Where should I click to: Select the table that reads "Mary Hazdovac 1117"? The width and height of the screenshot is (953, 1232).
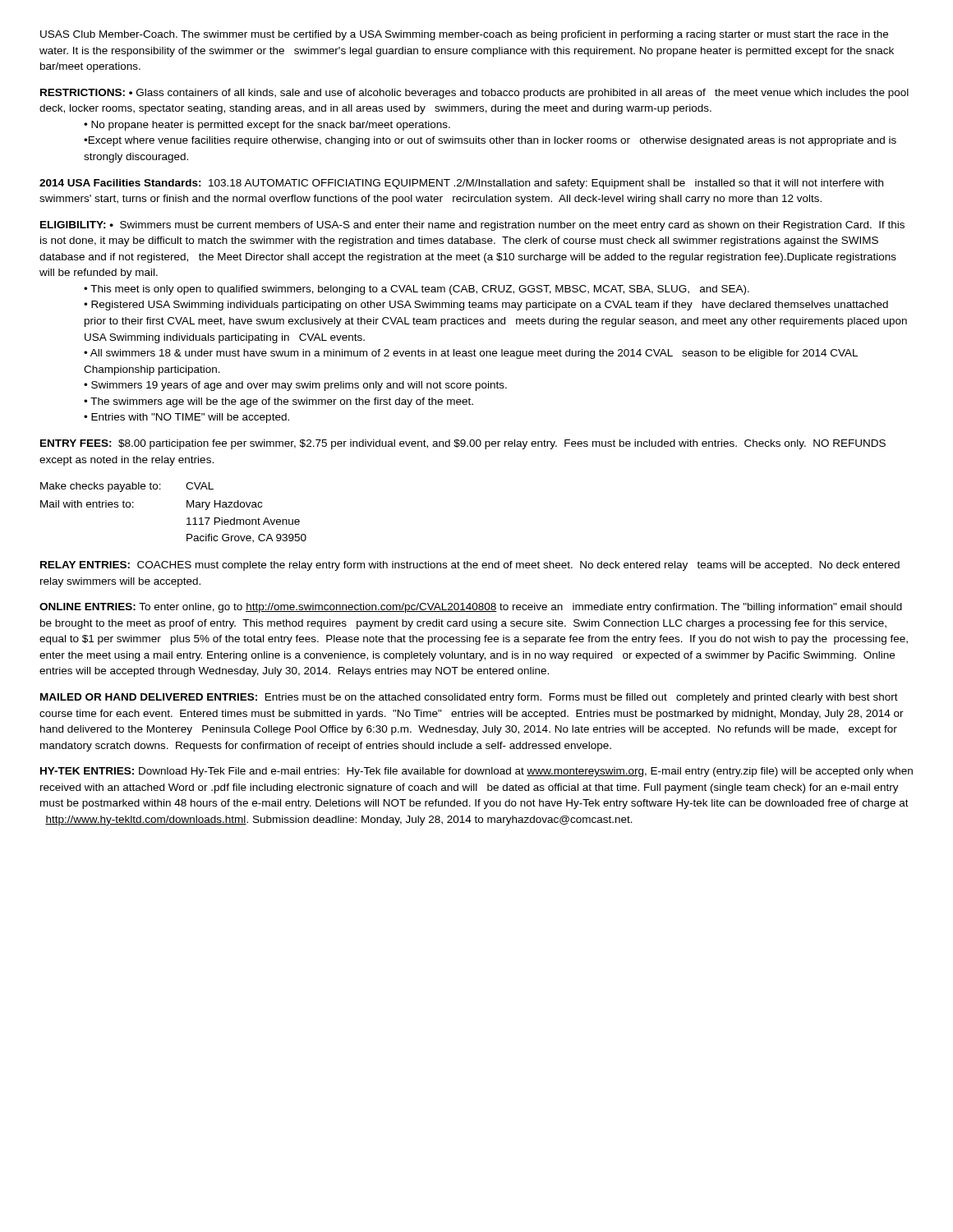tap(476, 512)
